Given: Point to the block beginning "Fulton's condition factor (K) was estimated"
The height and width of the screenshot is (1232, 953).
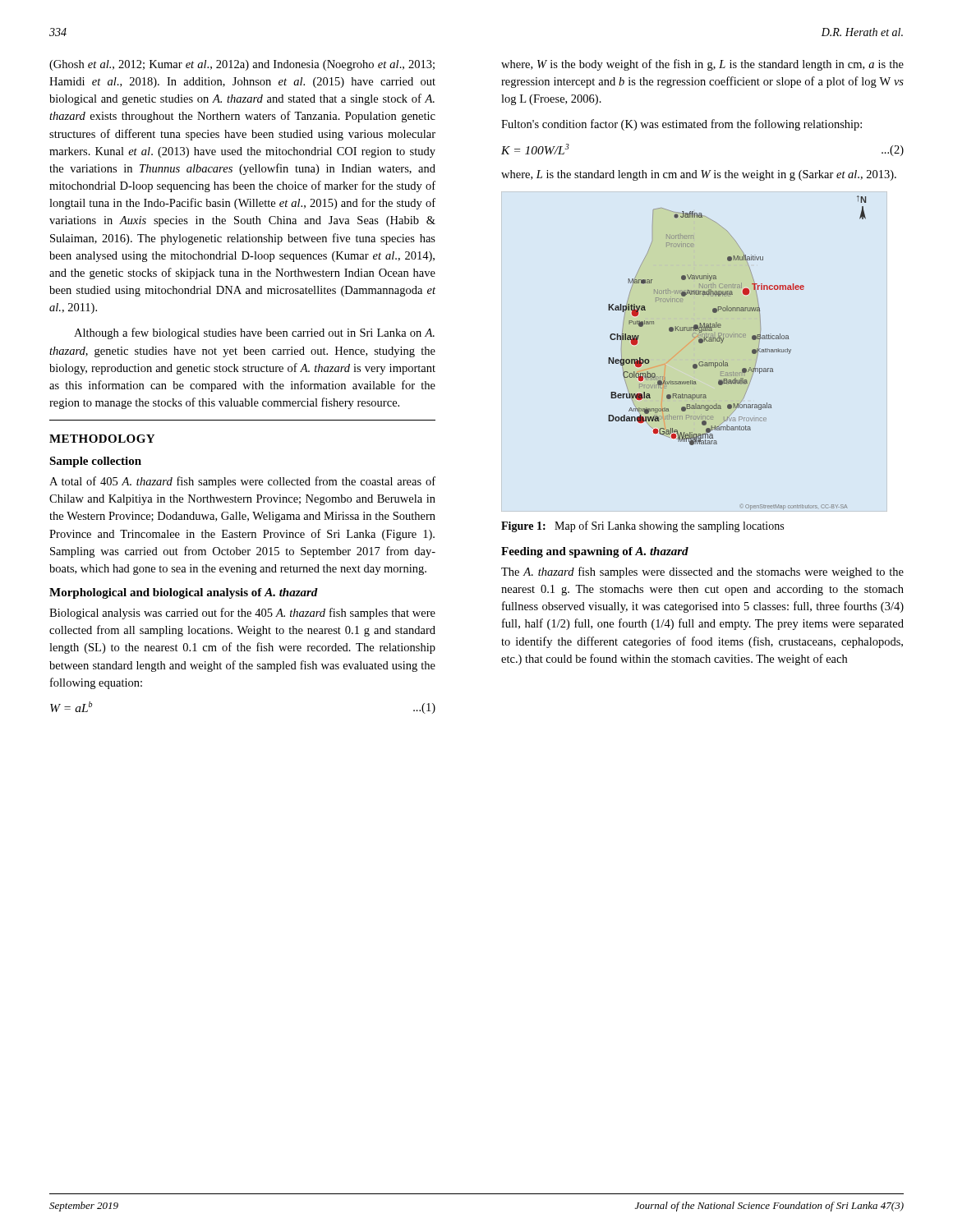Looking at the screenshot, I should [702, 125].
